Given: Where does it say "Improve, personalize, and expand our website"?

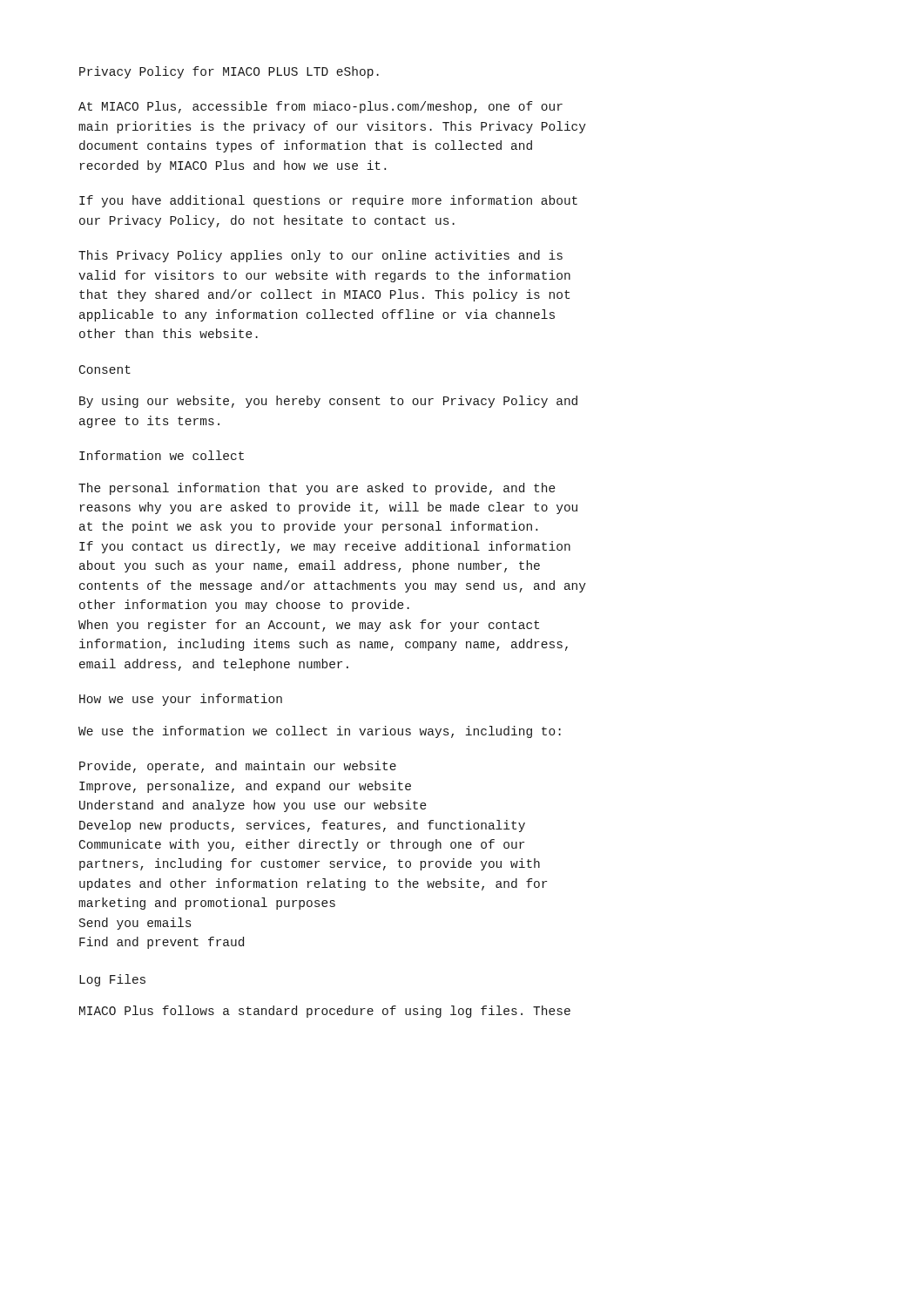Looking at the screenshot, I should pyautogui.click(x=245, y=786).
